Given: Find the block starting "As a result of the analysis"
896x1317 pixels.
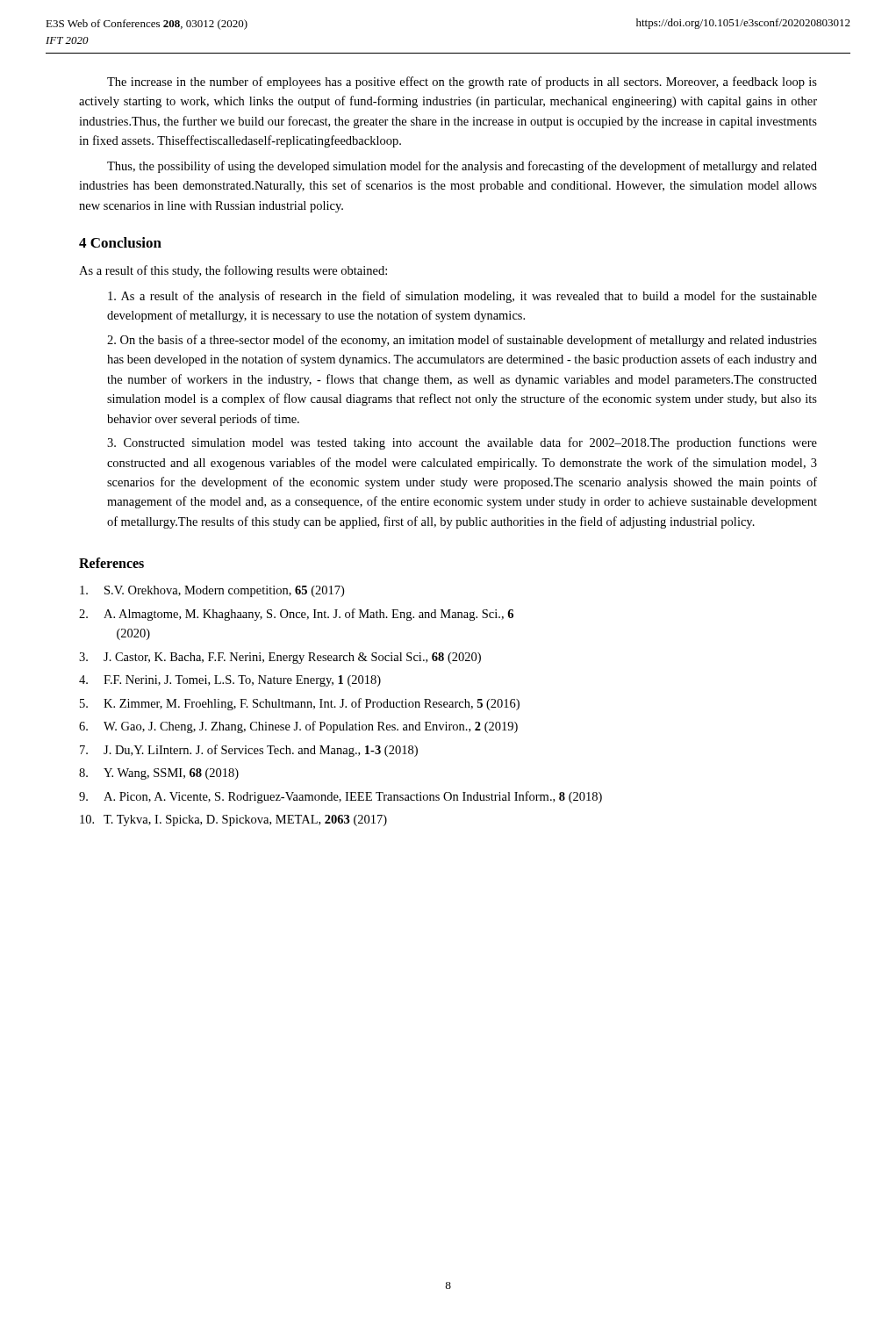Looking at the screenshot, I should [x=462, y=306].
